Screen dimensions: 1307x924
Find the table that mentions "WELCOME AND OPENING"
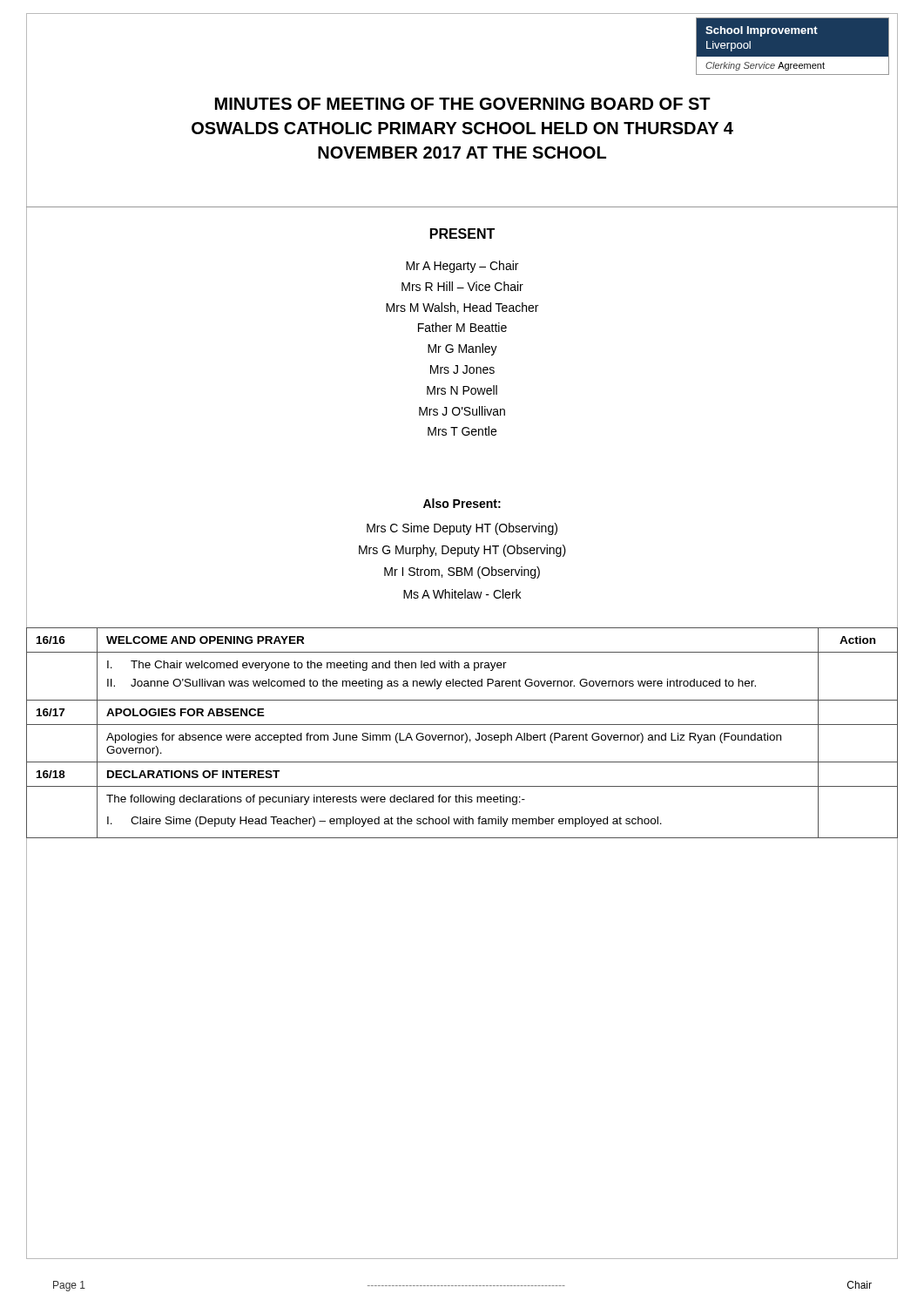coord(462,733)
